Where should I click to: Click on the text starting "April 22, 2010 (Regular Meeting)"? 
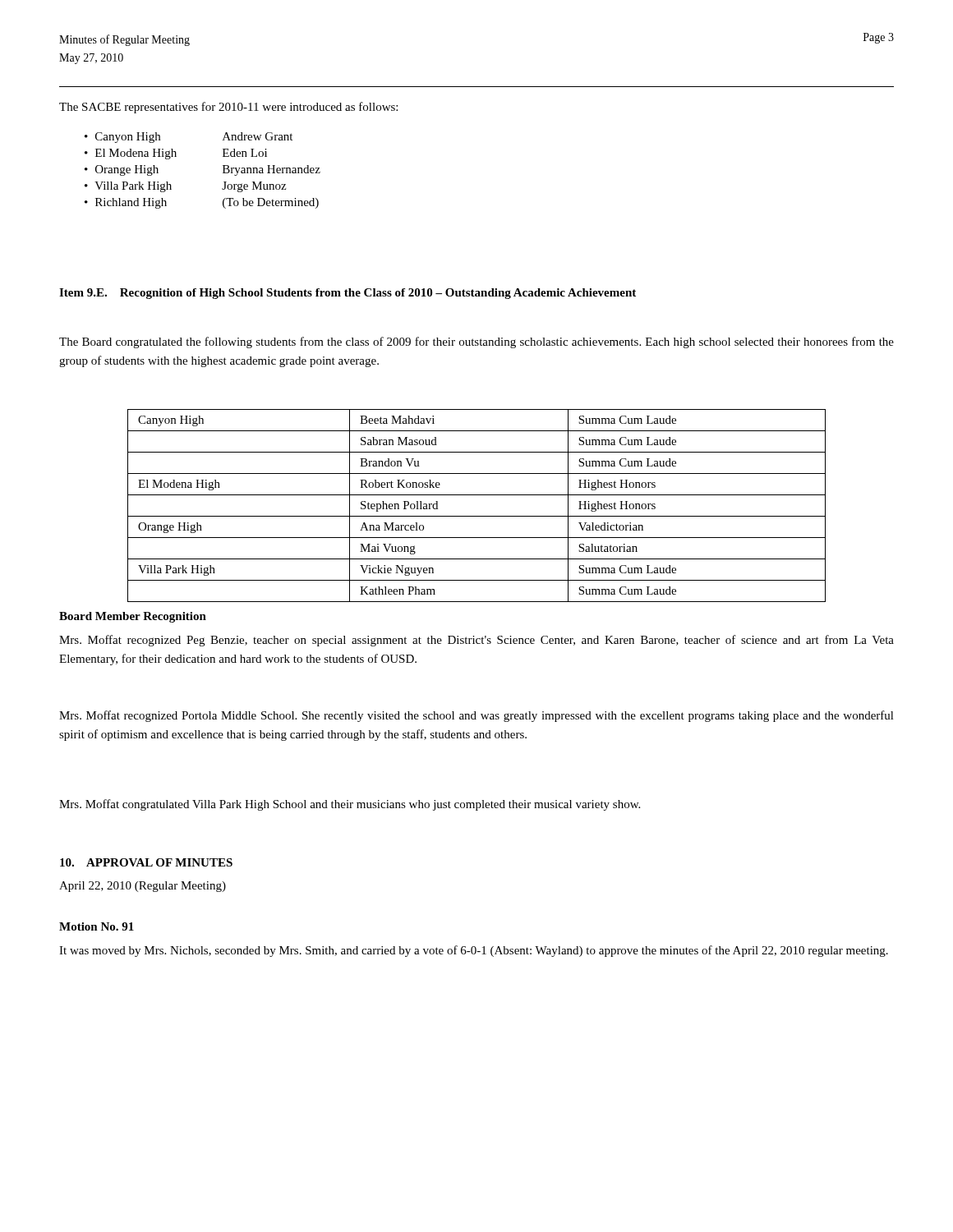click(x=143, y=885)
